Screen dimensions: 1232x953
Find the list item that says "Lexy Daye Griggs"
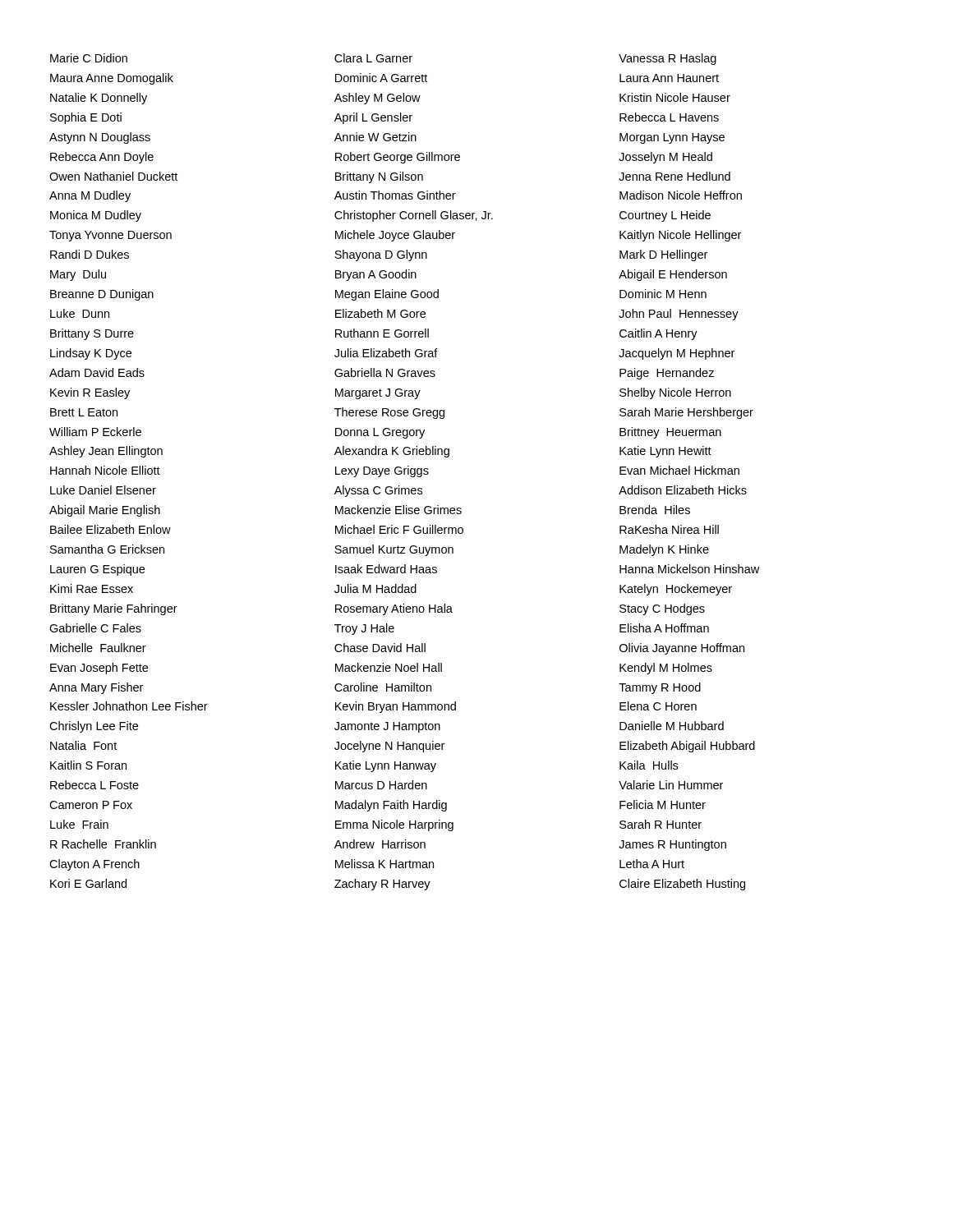[x=381, y=471]
